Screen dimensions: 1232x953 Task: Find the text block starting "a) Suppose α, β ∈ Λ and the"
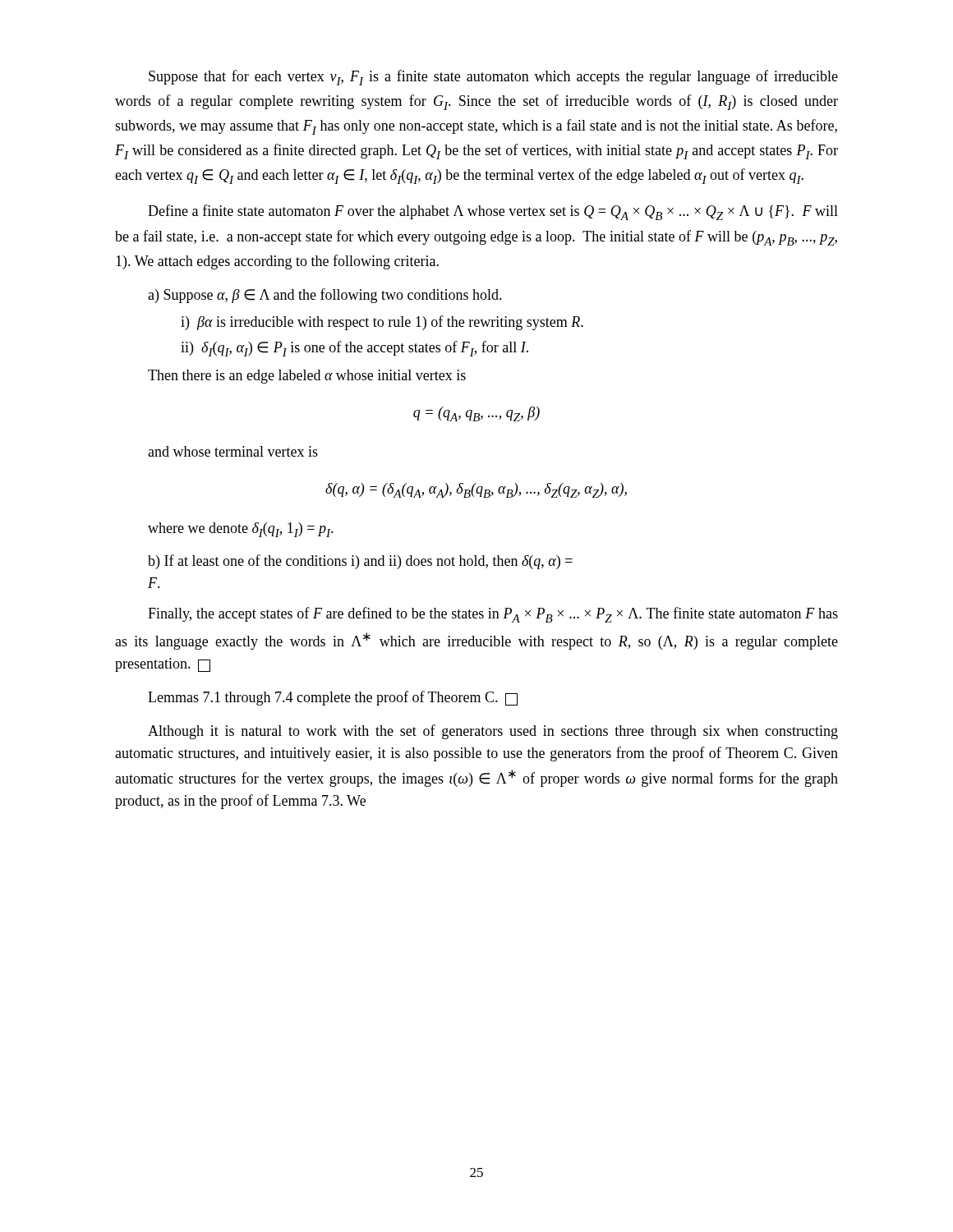[325, 295]
